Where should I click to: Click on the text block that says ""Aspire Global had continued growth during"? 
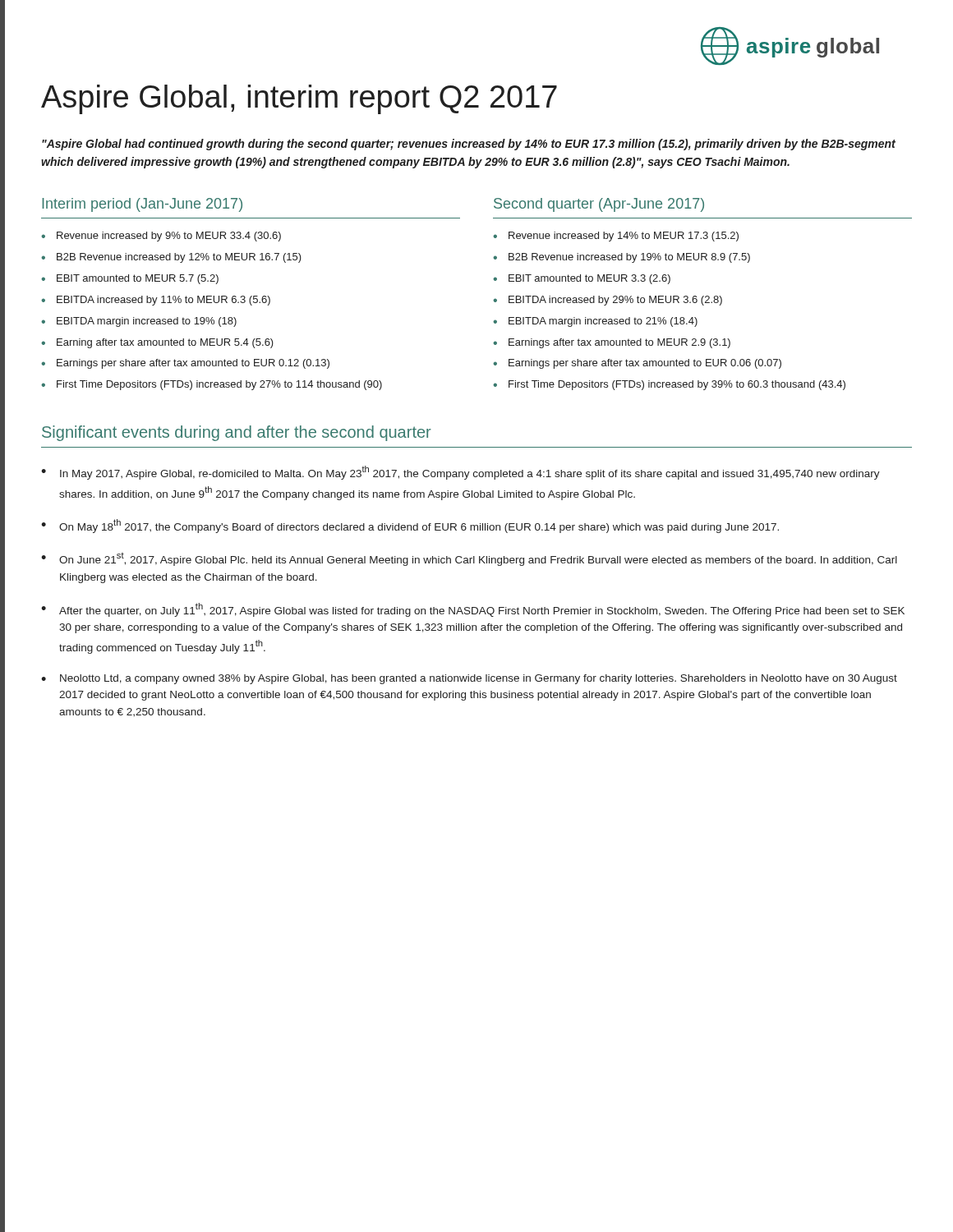(x=468, y=153)
